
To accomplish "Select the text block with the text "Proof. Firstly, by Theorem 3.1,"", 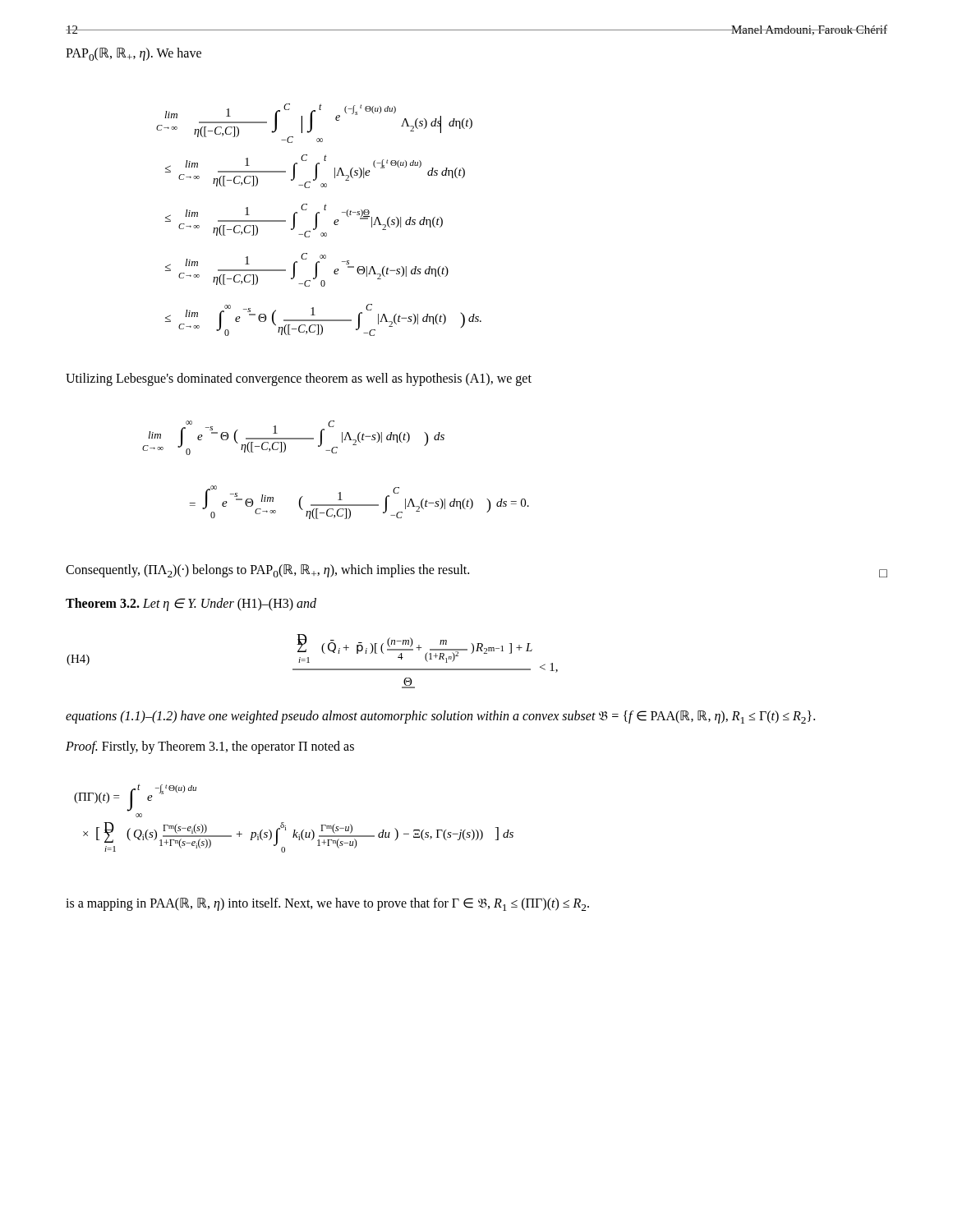I will click(x=210, y=746).
